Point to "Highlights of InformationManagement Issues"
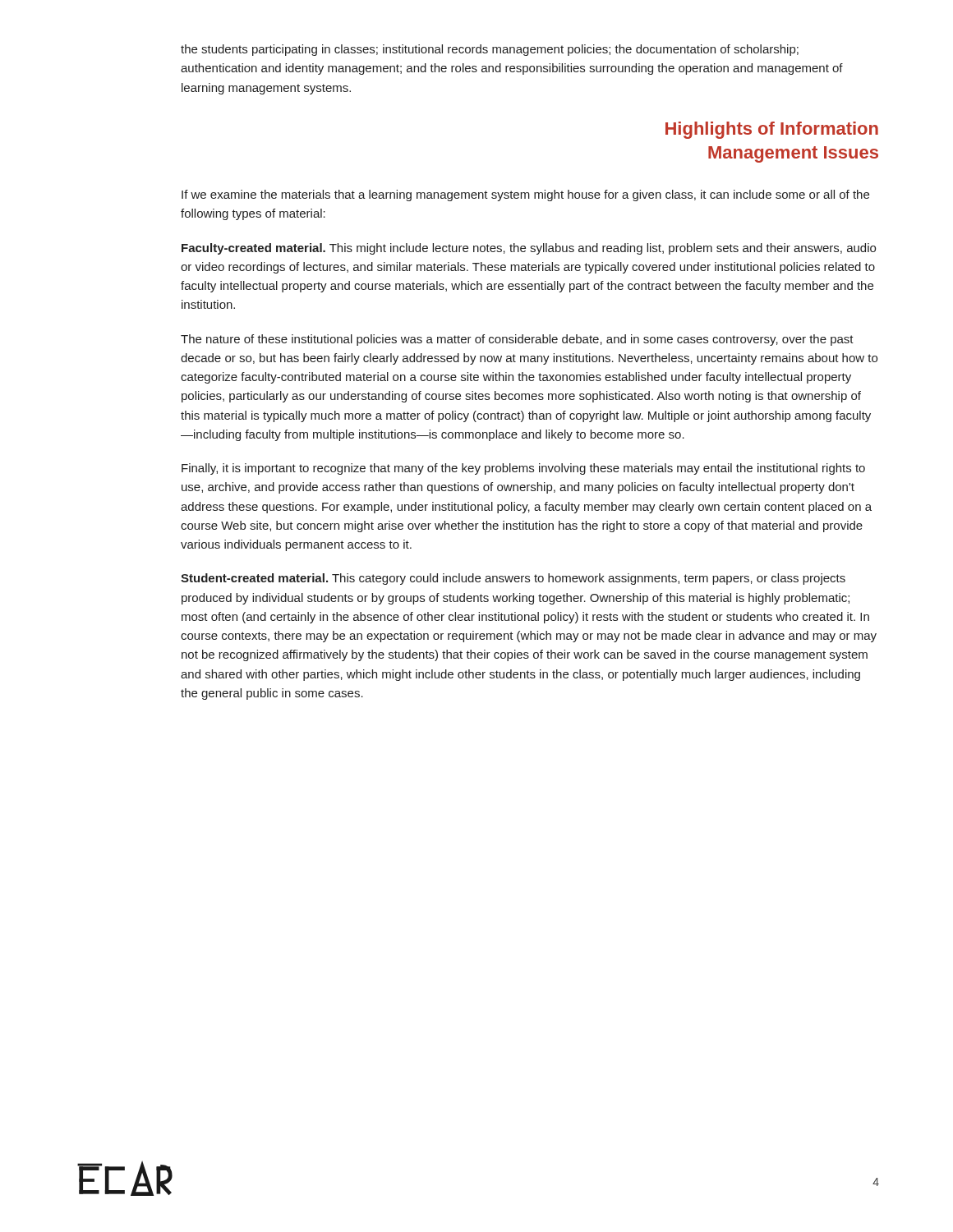This screenshot has width=953, height=1232. click(772, 141)
